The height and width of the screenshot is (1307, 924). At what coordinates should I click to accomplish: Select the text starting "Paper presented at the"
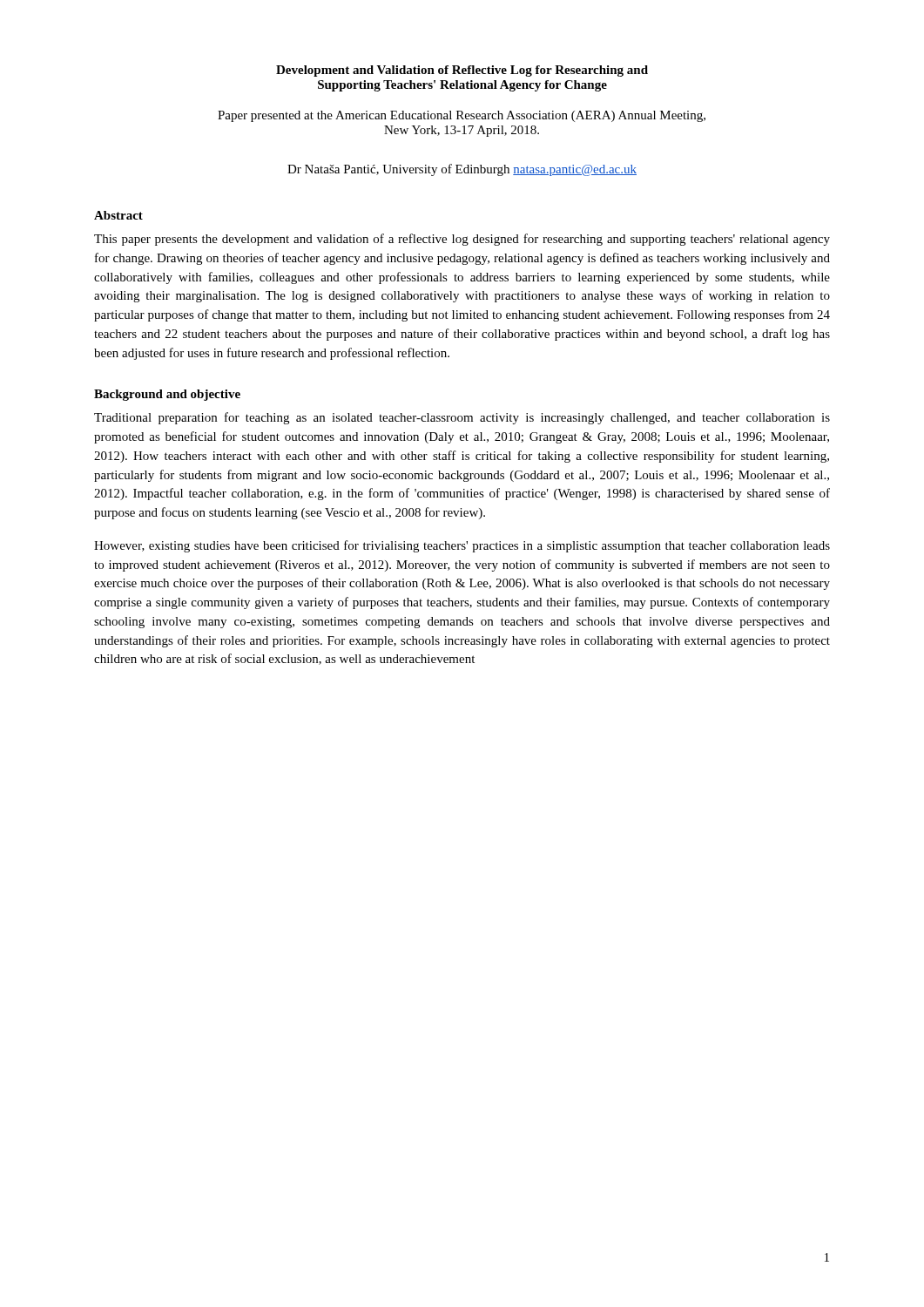tap(462, 122)
